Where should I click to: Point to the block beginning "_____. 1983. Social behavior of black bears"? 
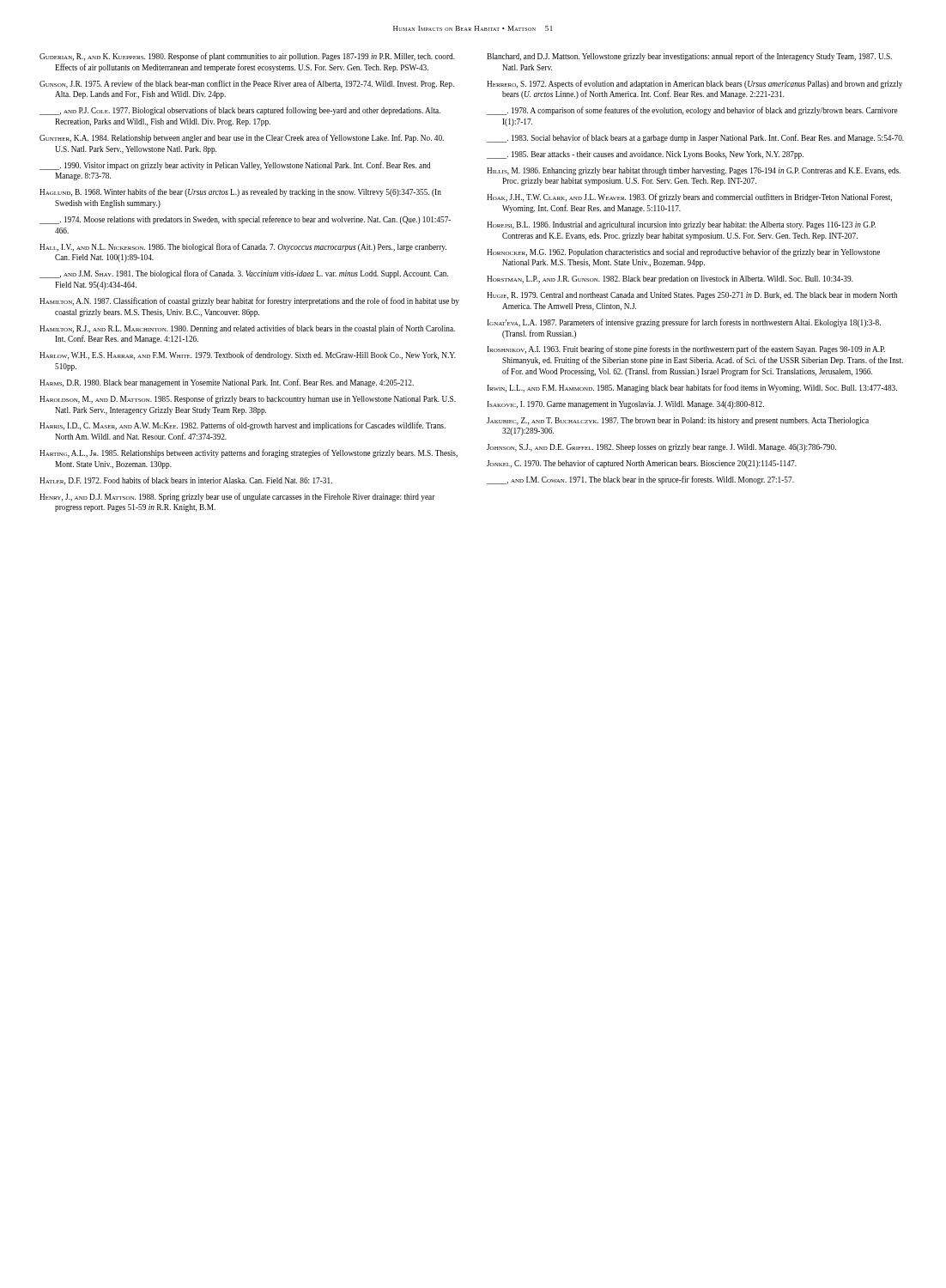tap(695, 138)
